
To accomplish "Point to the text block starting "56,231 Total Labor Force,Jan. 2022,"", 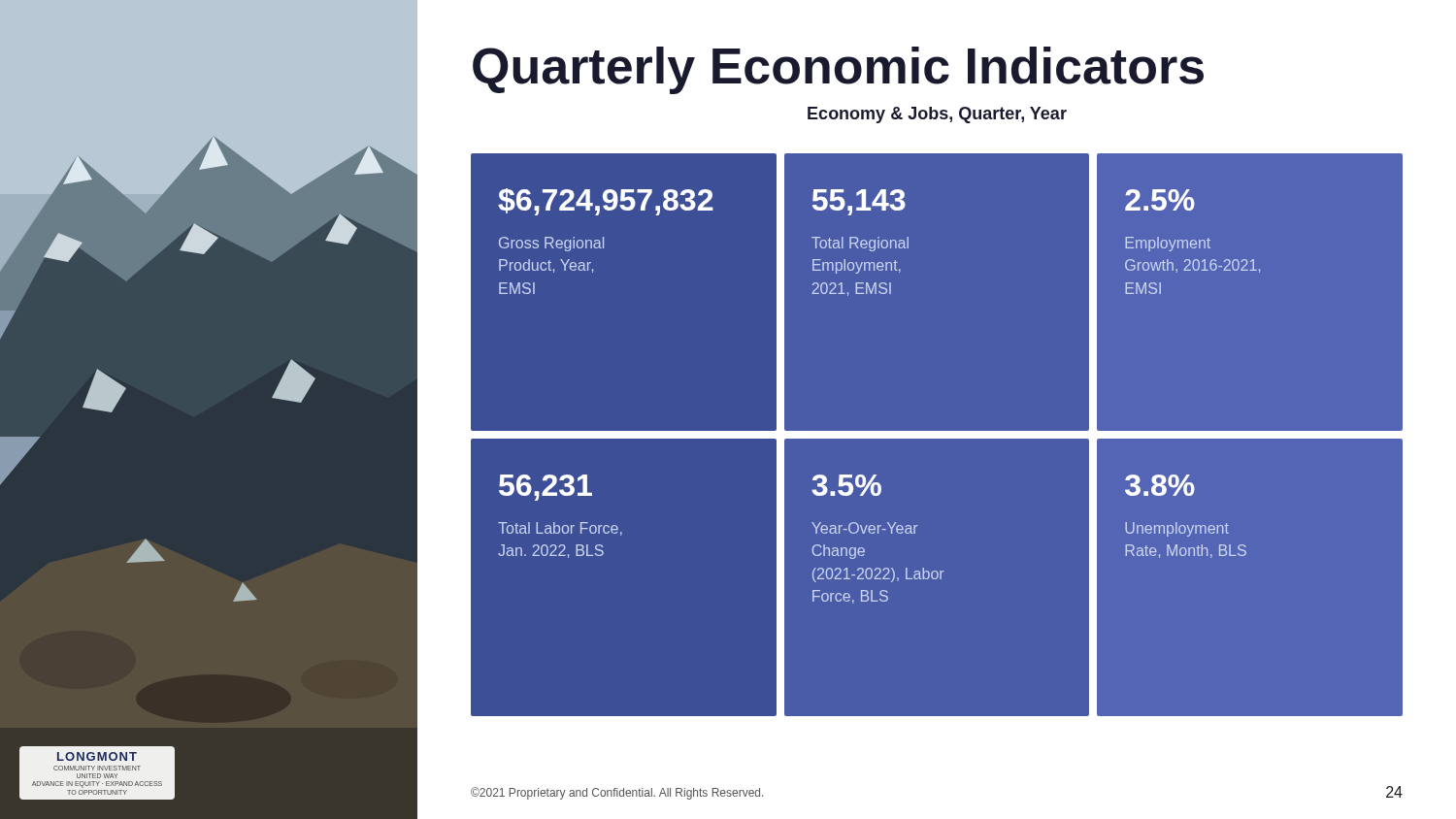I will tap(546, 488).
